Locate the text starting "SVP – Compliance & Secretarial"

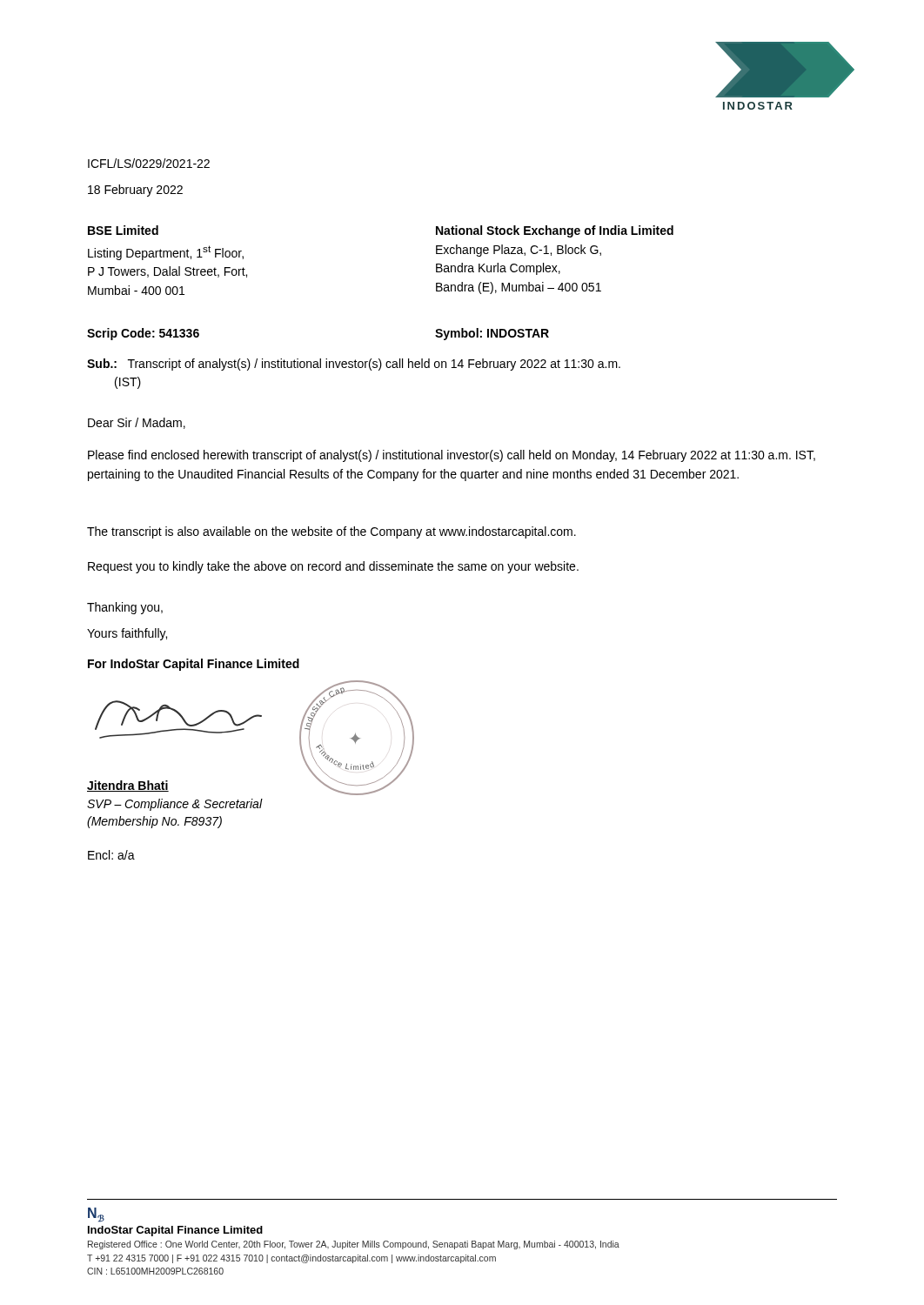[174, 804]
